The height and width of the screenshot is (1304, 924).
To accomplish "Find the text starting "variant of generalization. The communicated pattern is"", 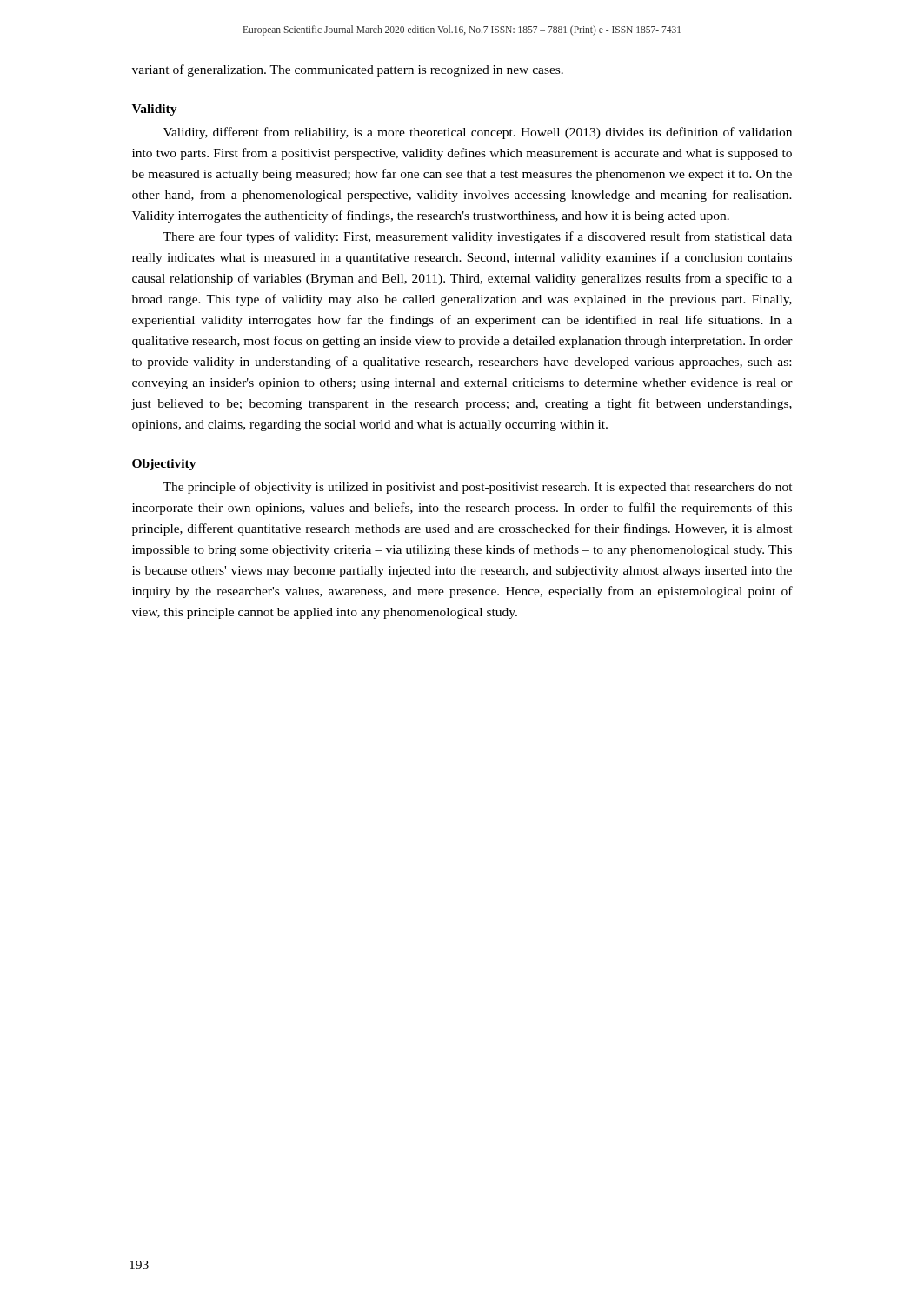I will (462, 70).
